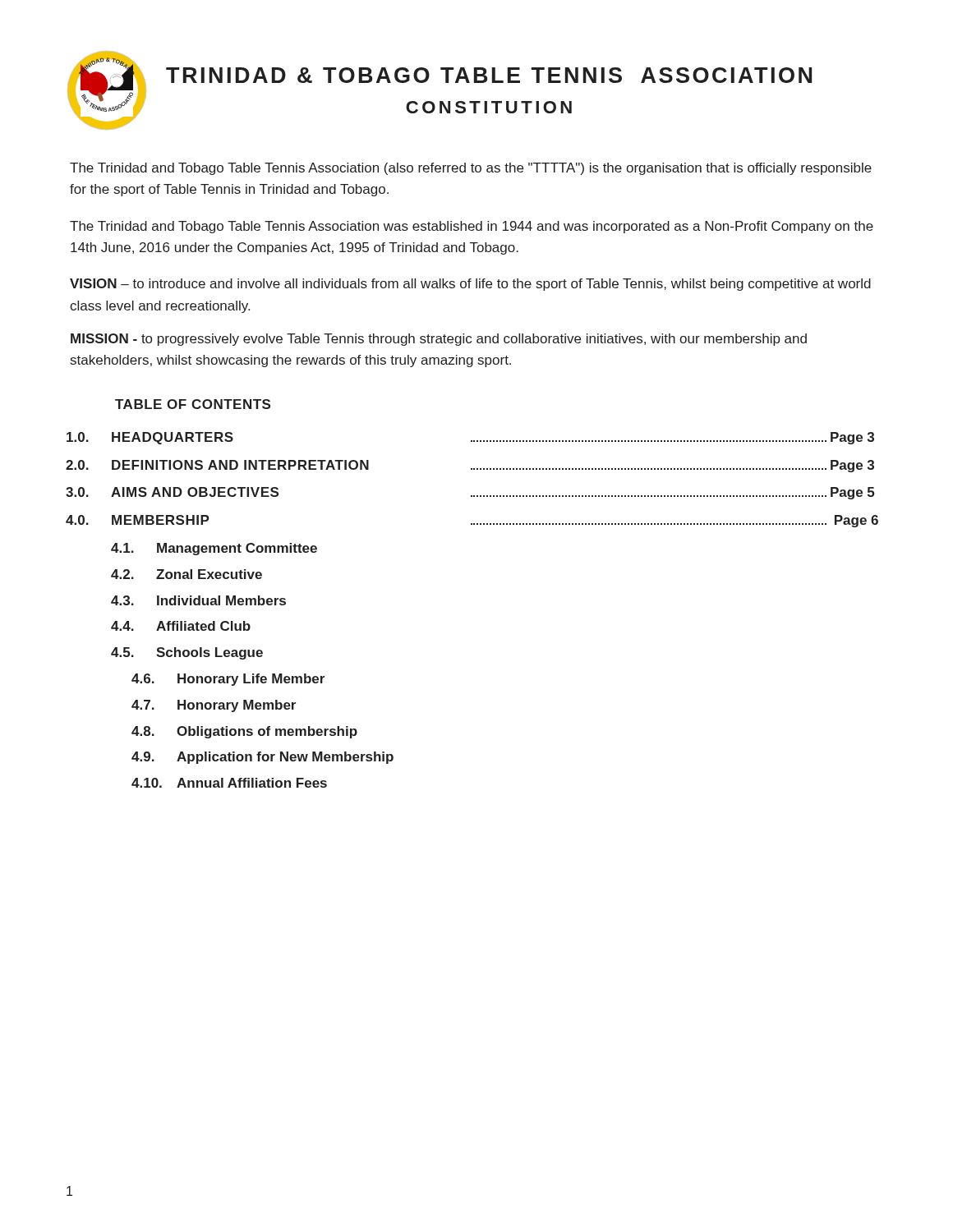Where is the passage that starts "4.9. Application for"?
This screenshot has height=1232, width=953.
pyautogui.click(x=263, y=757)
